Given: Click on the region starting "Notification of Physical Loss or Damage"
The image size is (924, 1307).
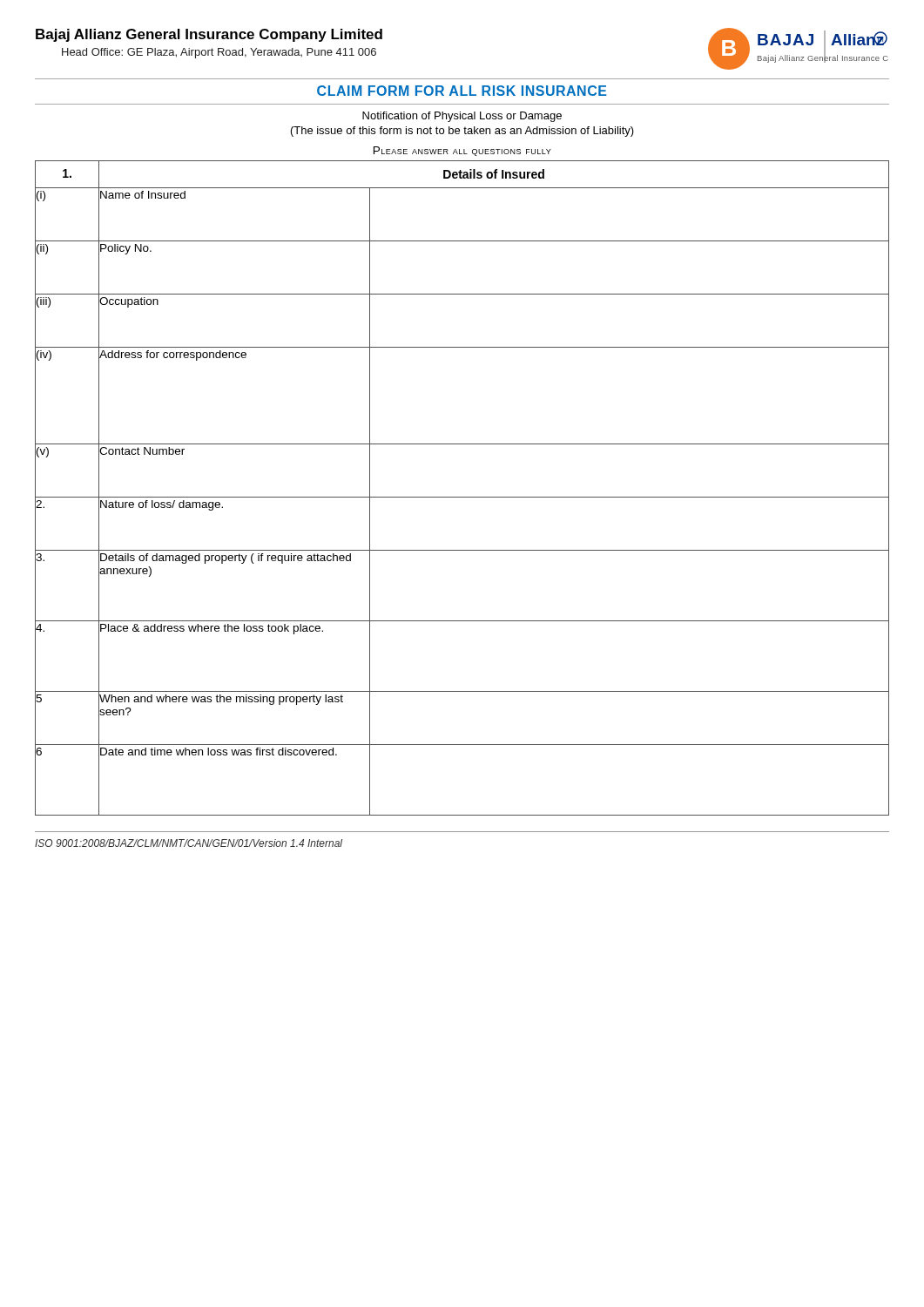Looking at the screenshot, I should pyautogui.click(x=462, y=115).
